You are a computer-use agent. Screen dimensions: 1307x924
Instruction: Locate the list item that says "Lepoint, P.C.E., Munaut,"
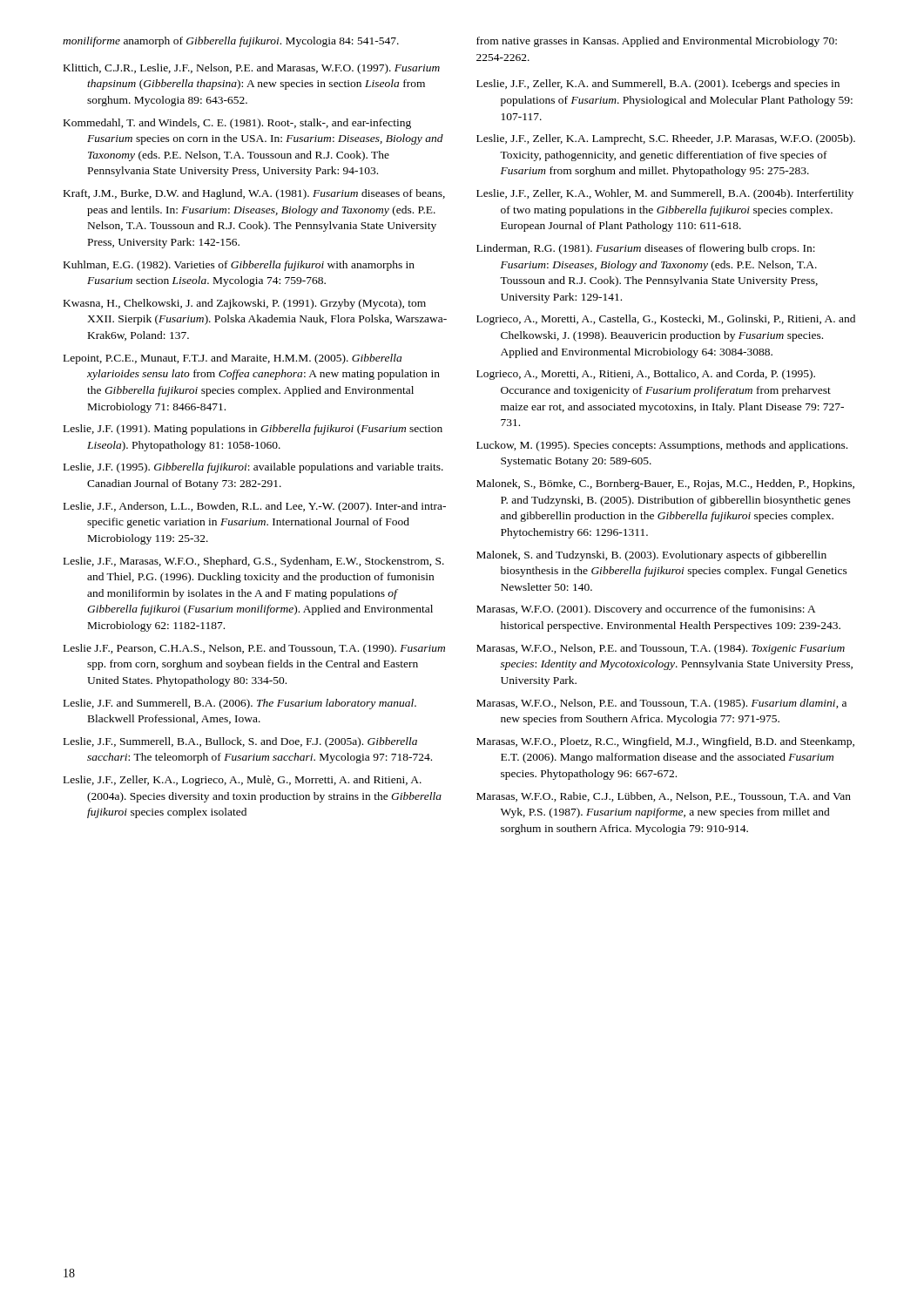(251, 382)
